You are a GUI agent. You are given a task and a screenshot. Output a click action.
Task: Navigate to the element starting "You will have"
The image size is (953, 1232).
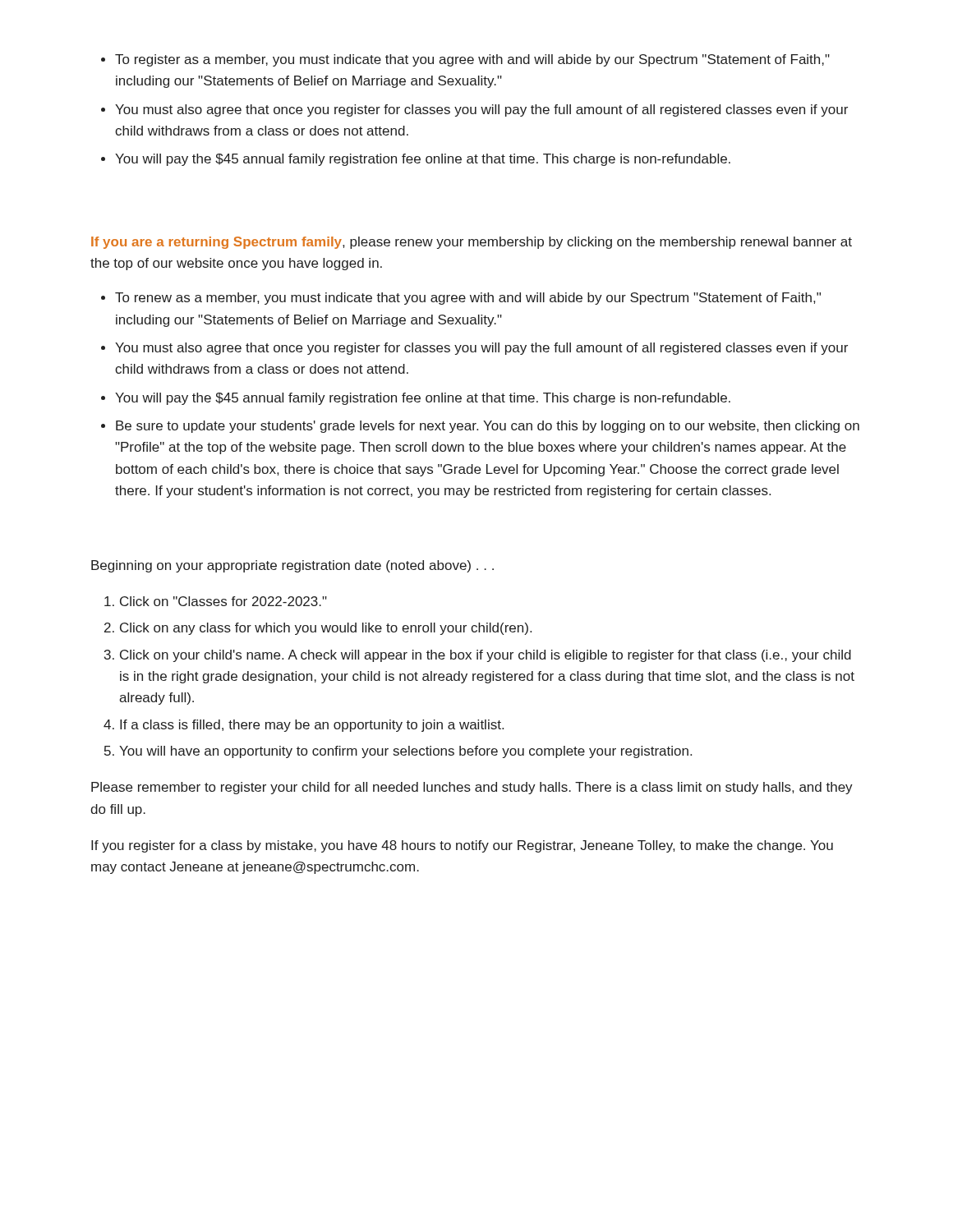(x=491, y=752)
